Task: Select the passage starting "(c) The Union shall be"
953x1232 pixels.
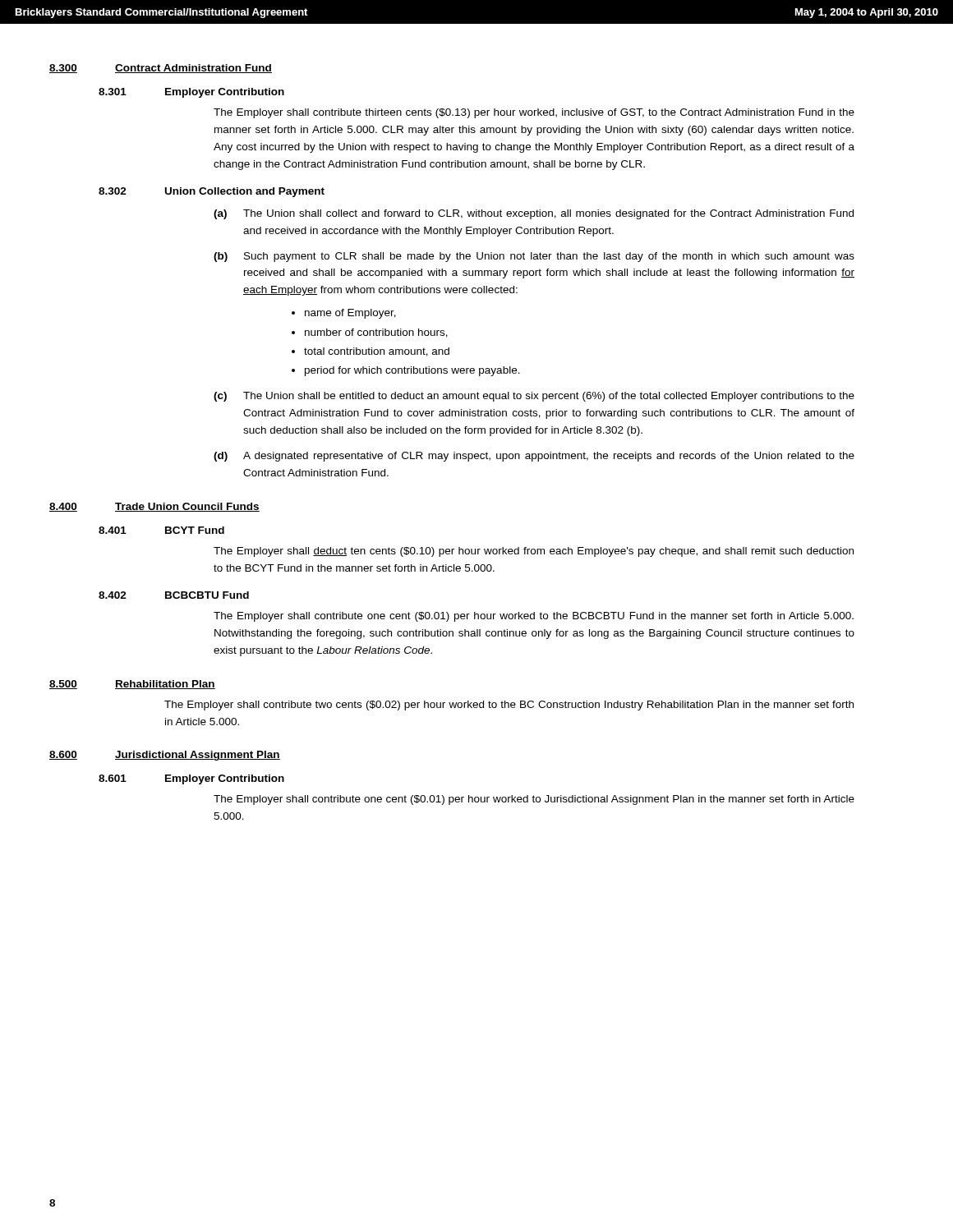Action: point(534,414)
